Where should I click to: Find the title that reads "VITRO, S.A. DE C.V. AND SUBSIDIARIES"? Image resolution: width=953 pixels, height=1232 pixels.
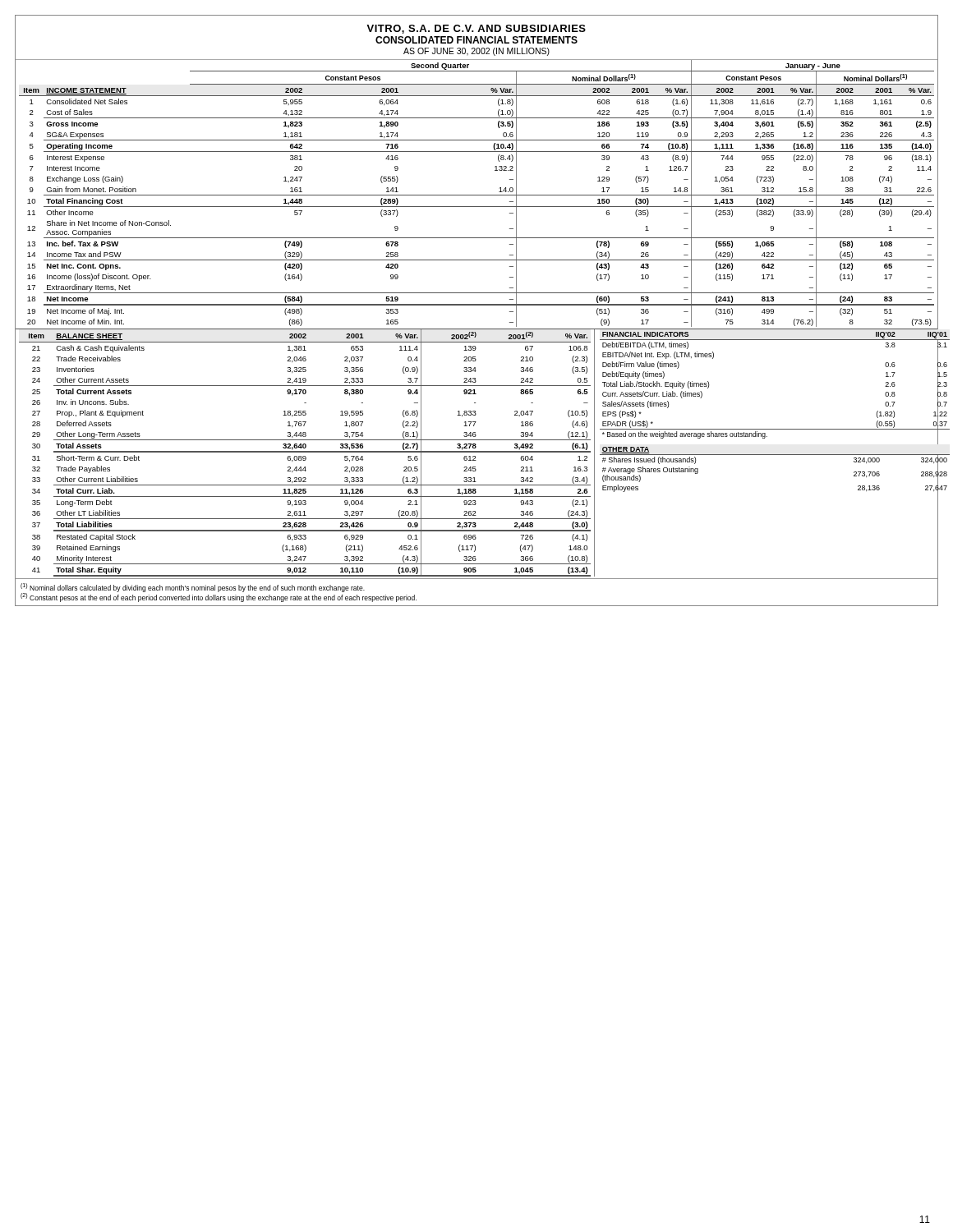[476, 39]
